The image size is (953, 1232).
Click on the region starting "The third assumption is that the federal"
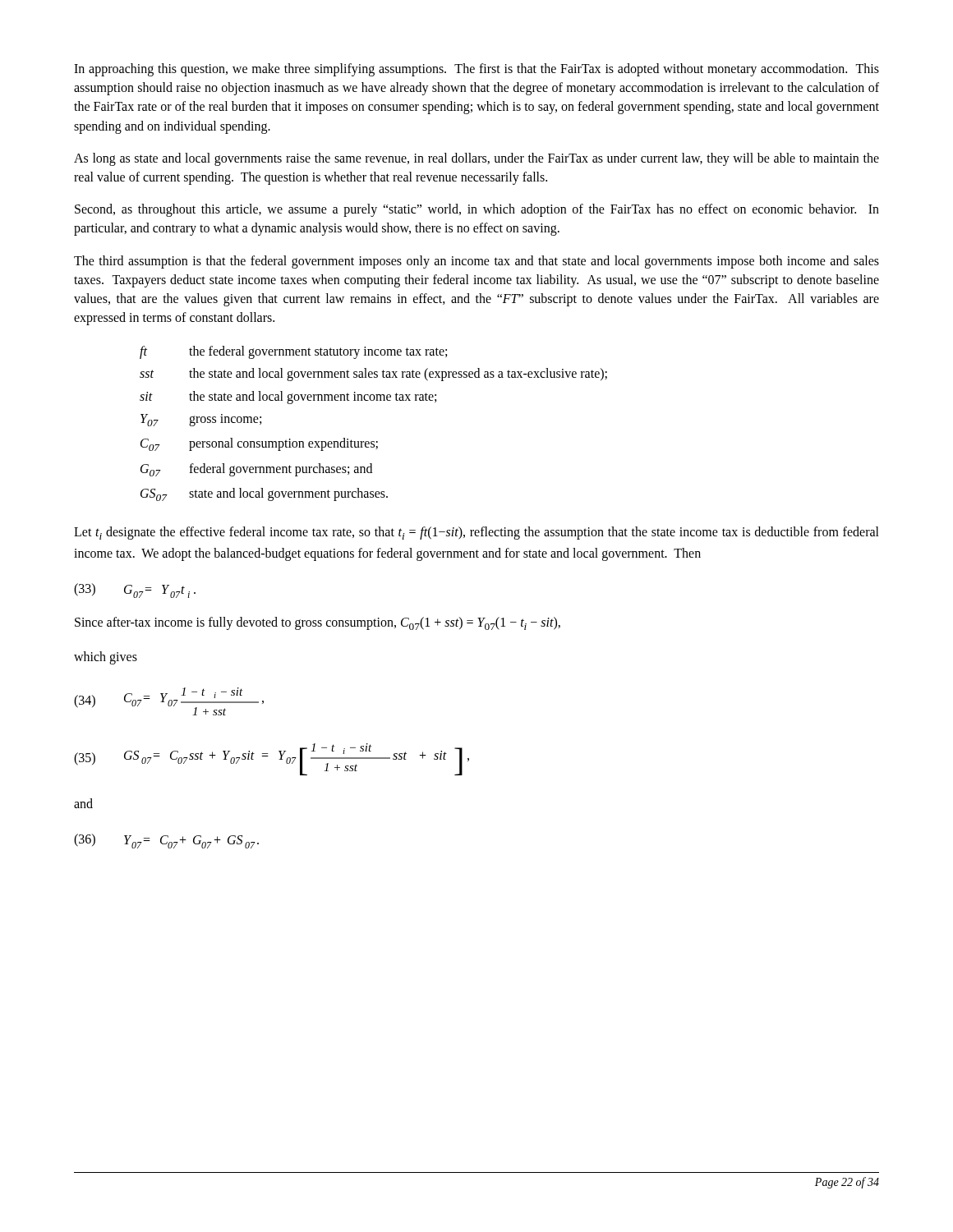(x=476, y=289)
